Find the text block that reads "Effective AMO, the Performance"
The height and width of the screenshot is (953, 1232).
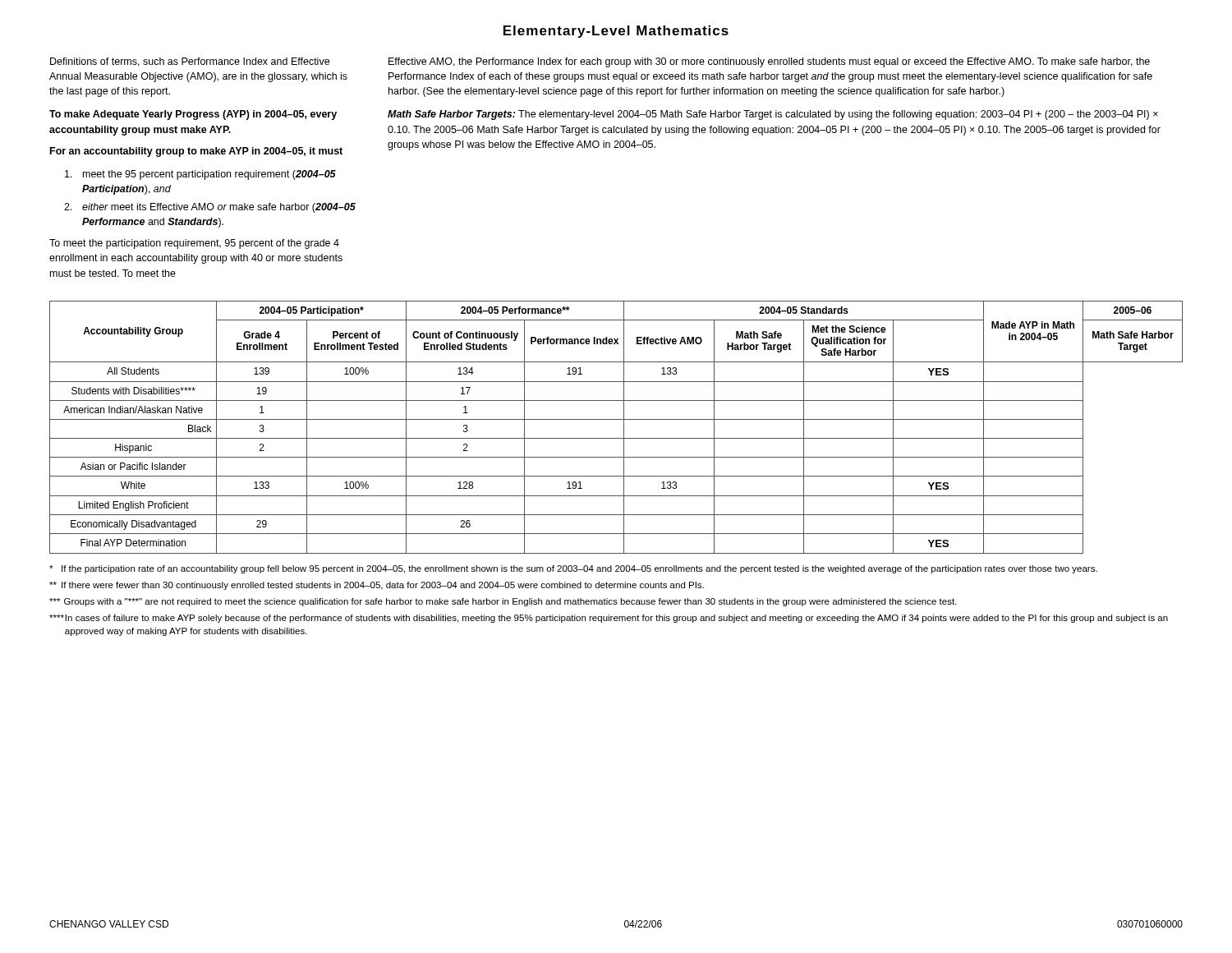coord(770,76)
